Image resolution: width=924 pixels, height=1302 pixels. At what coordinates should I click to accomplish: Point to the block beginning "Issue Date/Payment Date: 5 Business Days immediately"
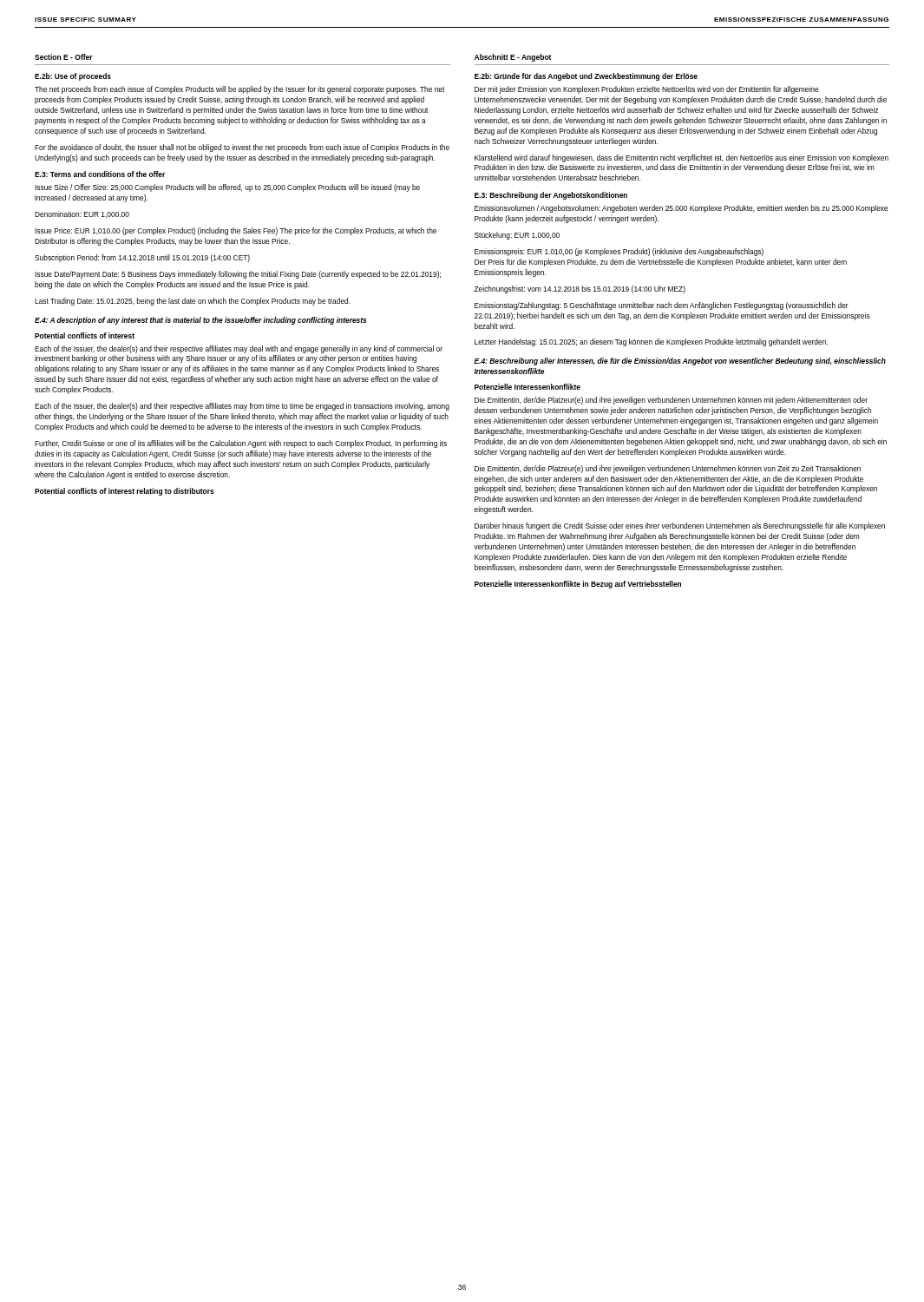click(238, 279)
